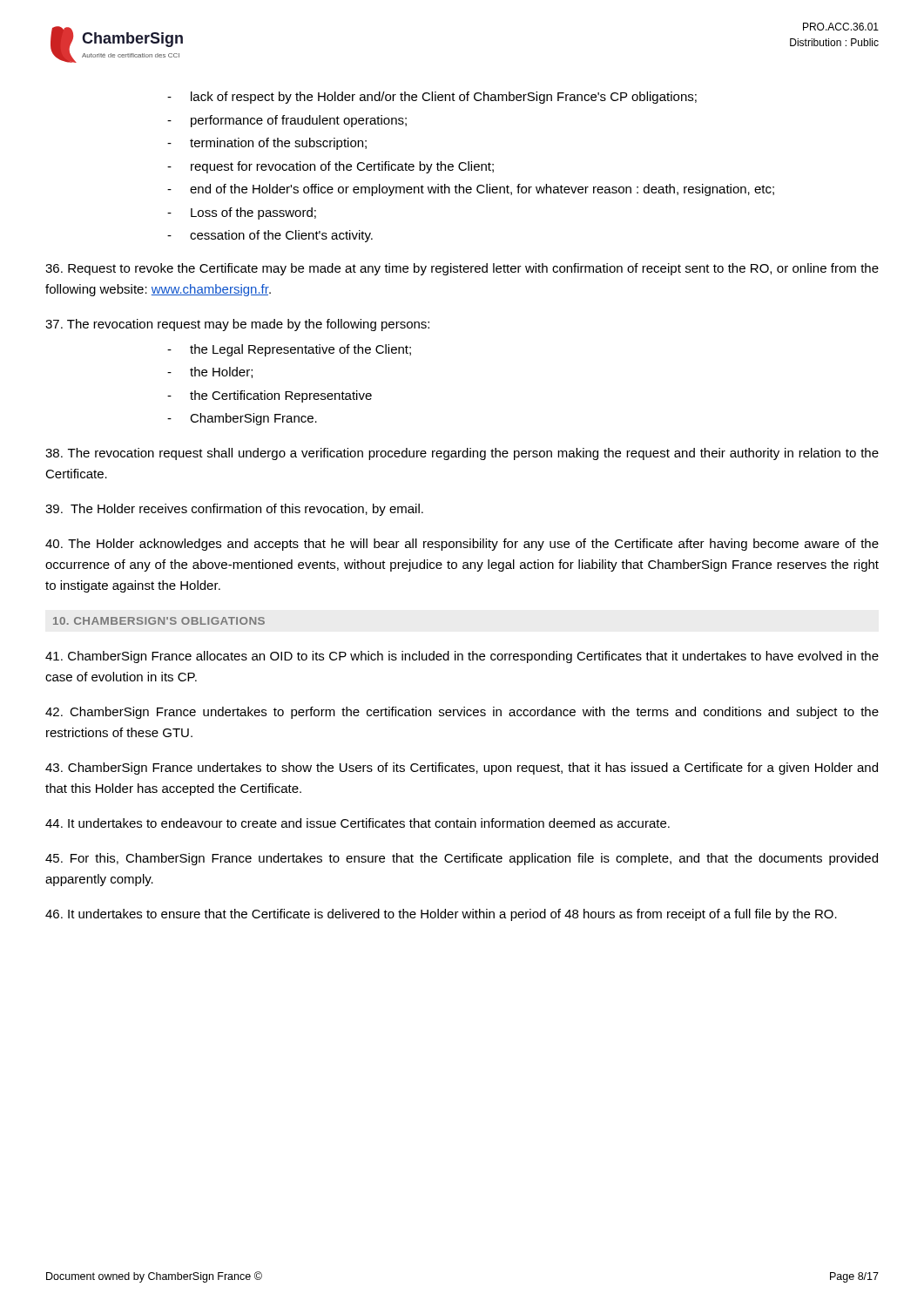Select the list item containing "- termination of the subscription;"

click(x=267, y=144)
